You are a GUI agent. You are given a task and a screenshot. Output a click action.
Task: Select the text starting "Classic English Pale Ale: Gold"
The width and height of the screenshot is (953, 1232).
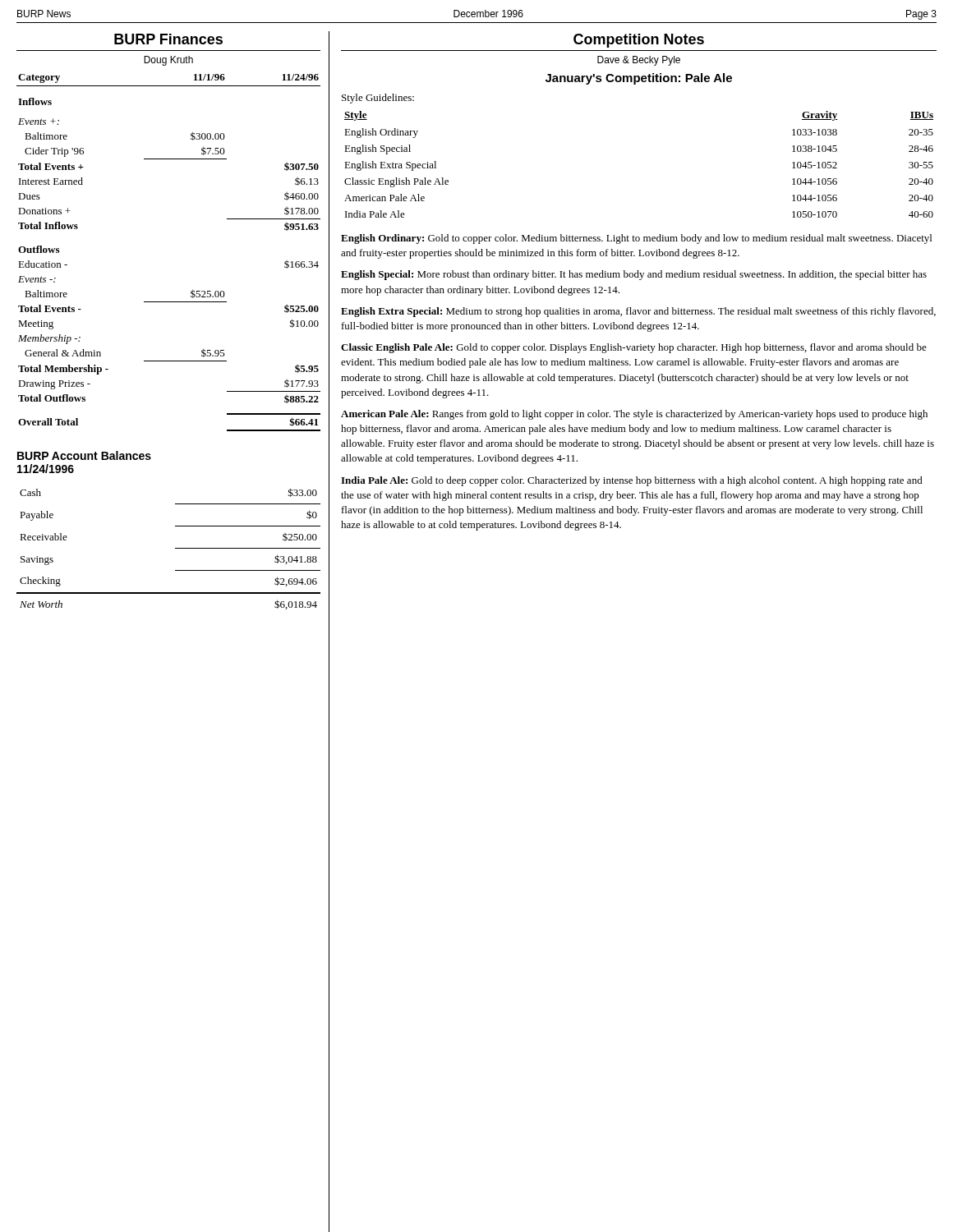pos(634,370)
